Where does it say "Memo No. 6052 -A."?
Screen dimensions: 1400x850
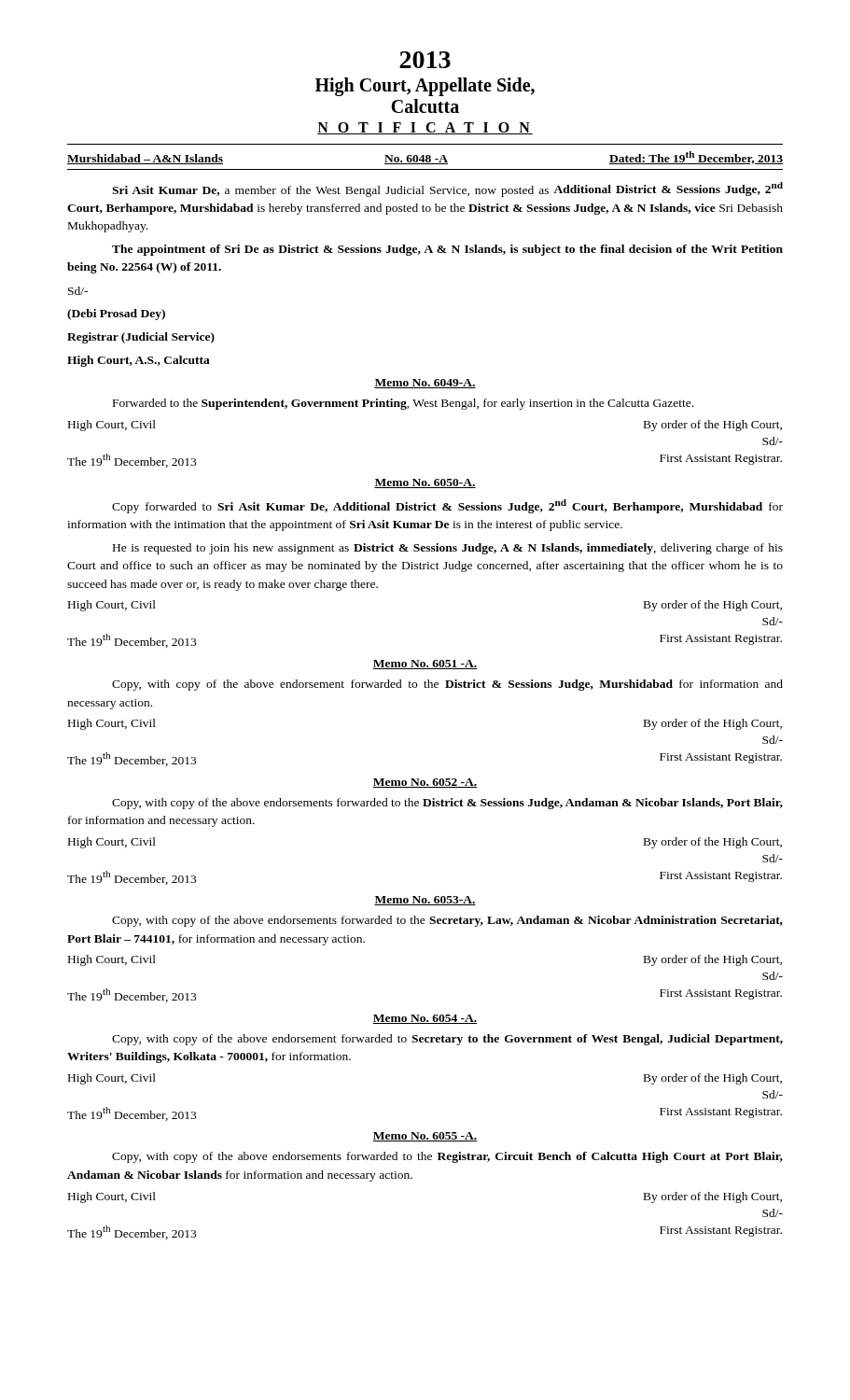425,781
